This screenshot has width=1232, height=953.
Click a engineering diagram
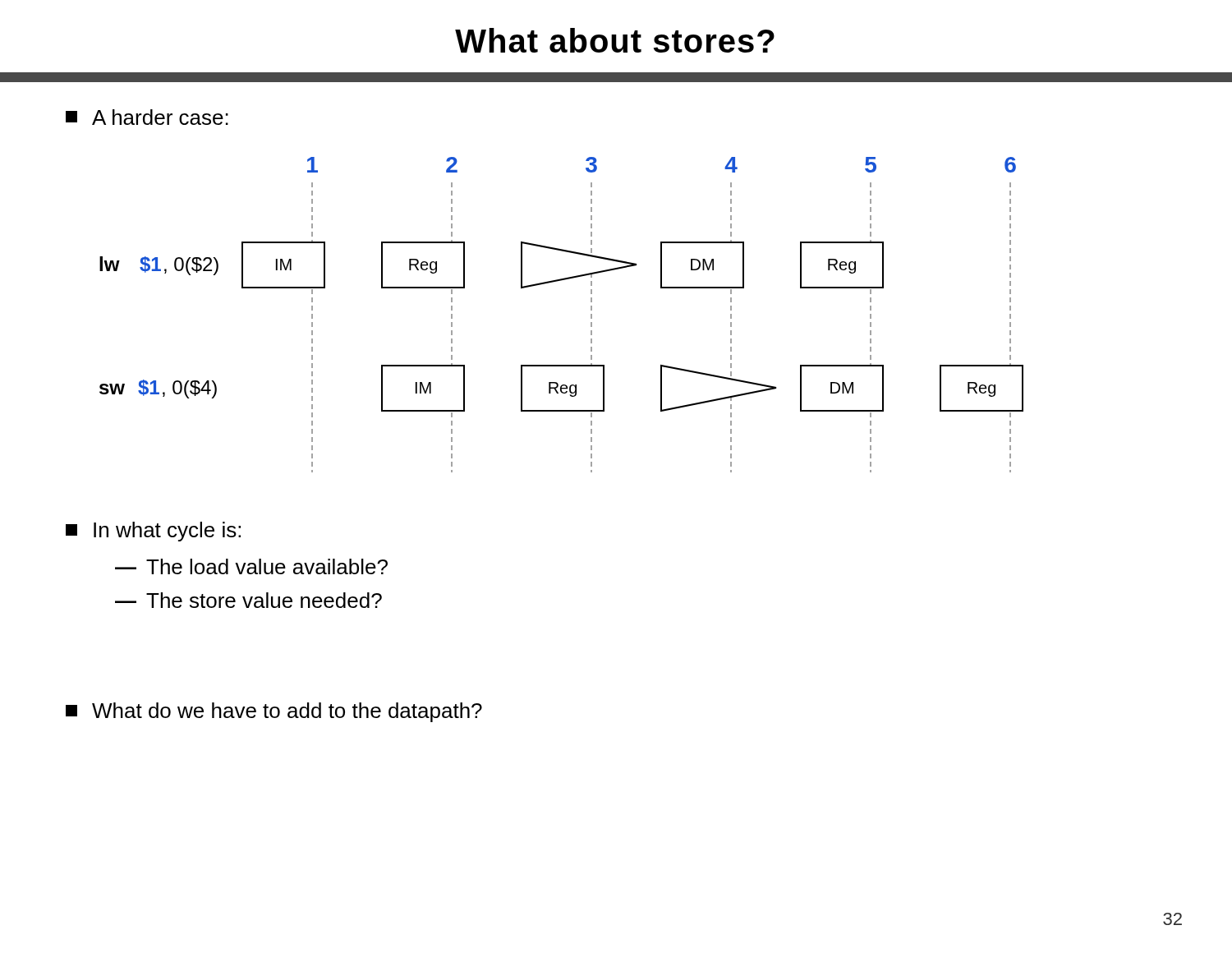(616, 320)
